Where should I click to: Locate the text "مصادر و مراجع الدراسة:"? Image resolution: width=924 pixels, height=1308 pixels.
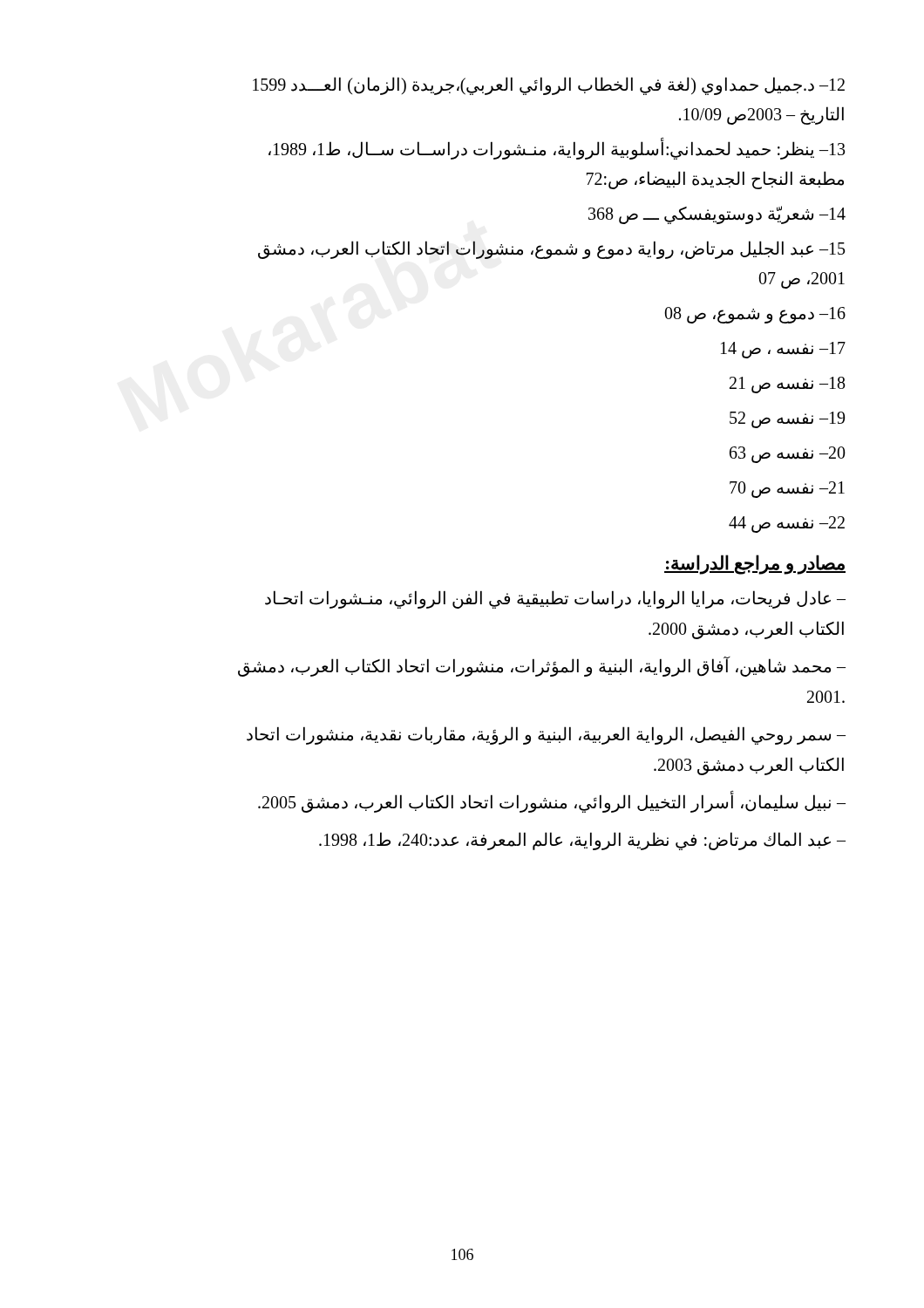755,563
